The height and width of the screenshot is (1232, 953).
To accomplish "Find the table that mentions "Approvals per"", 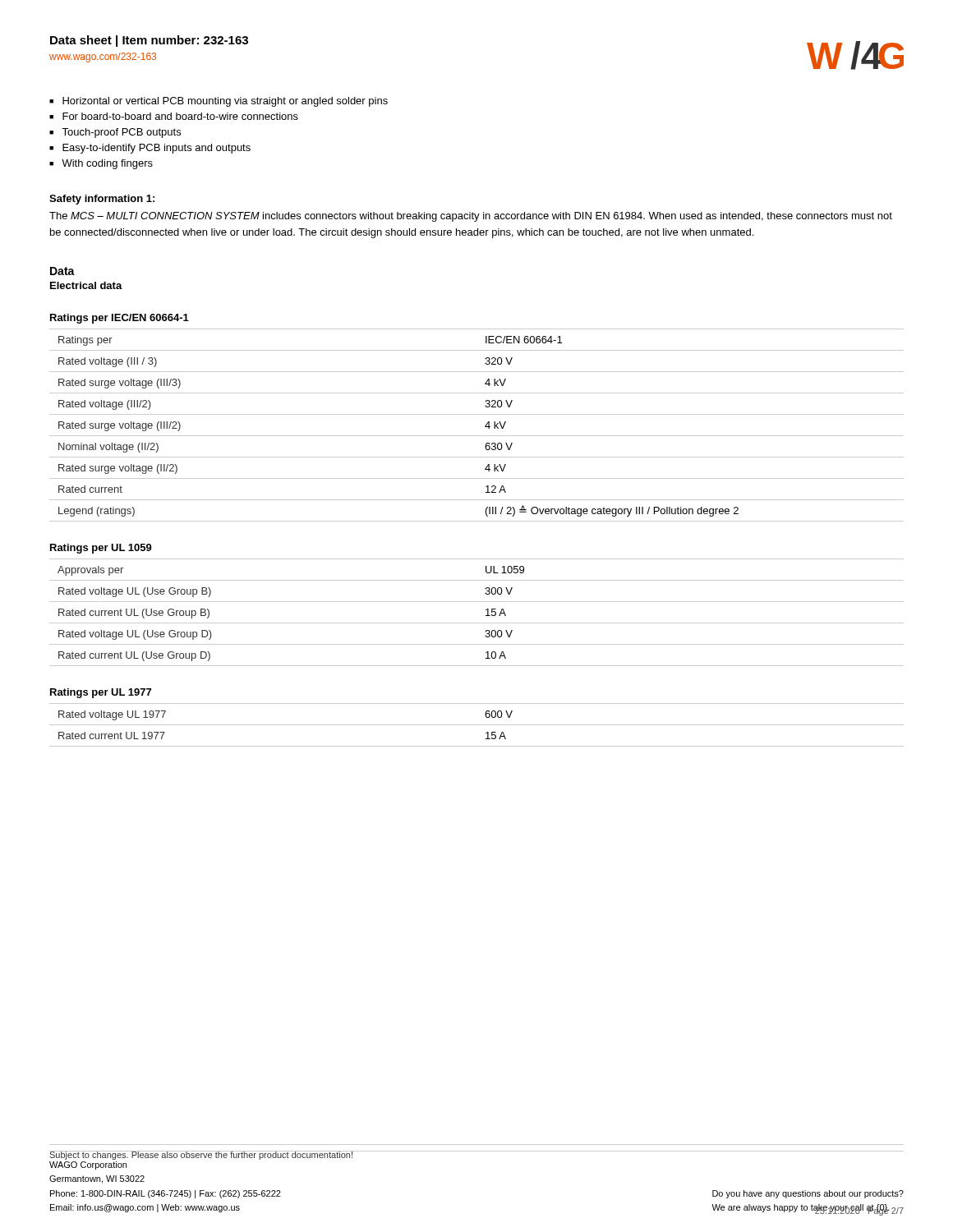I will (476, 612).
